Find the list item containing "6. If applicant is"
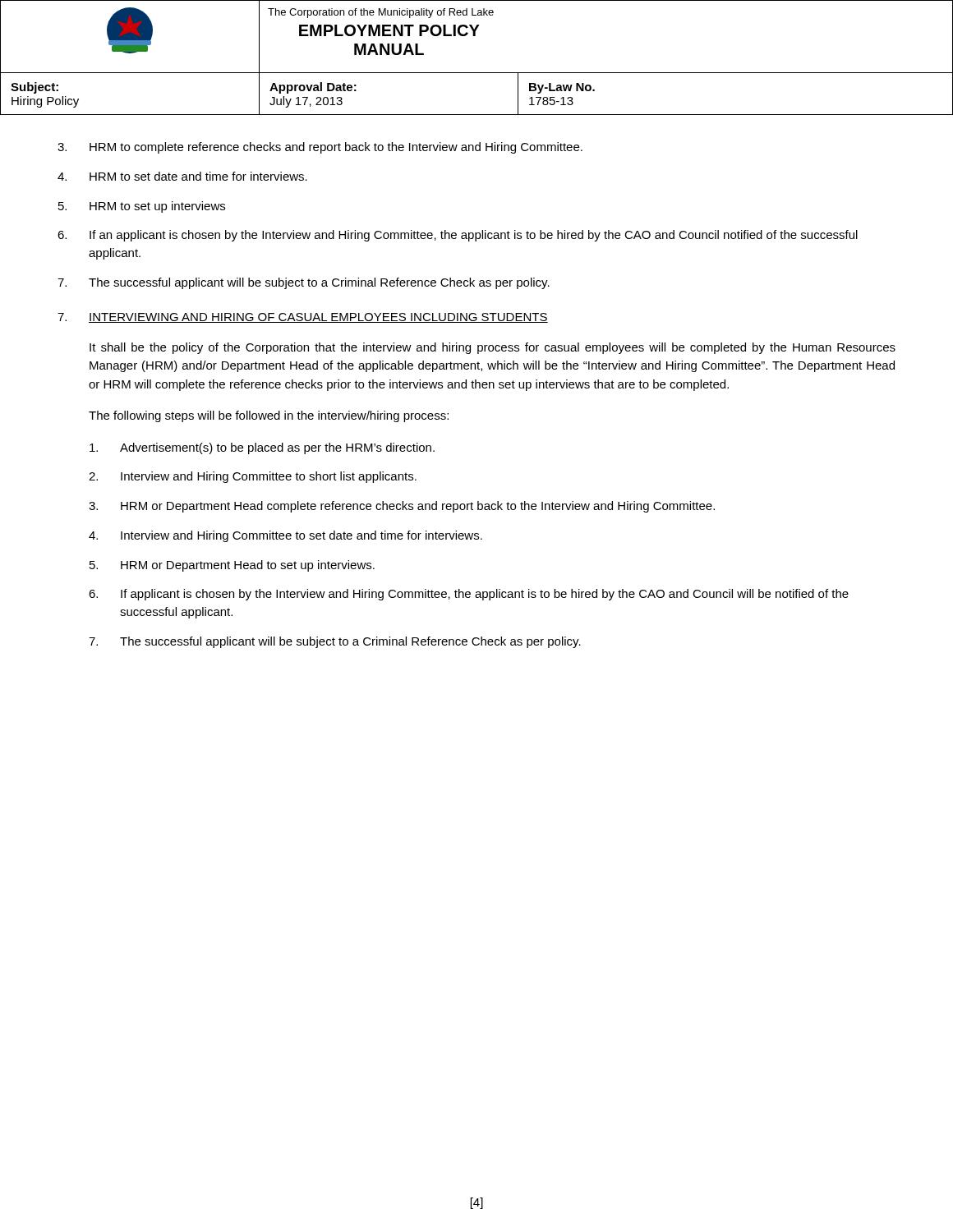The image size is (953, 1232). click(x=492, y=603)
